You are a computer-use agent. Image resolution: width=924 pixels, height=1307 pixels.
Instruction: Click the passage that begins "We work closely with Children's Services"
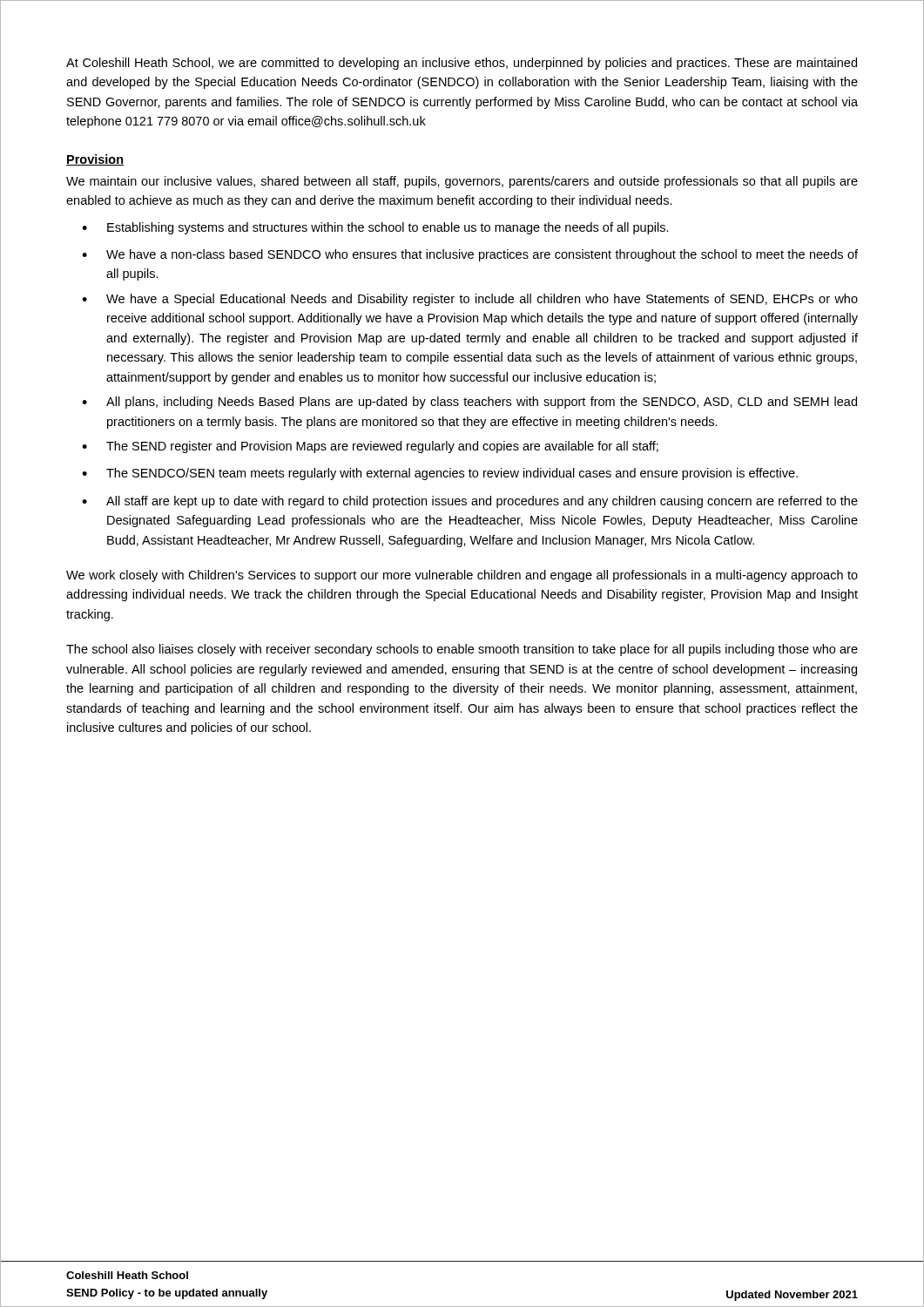(x=462, y=595)
